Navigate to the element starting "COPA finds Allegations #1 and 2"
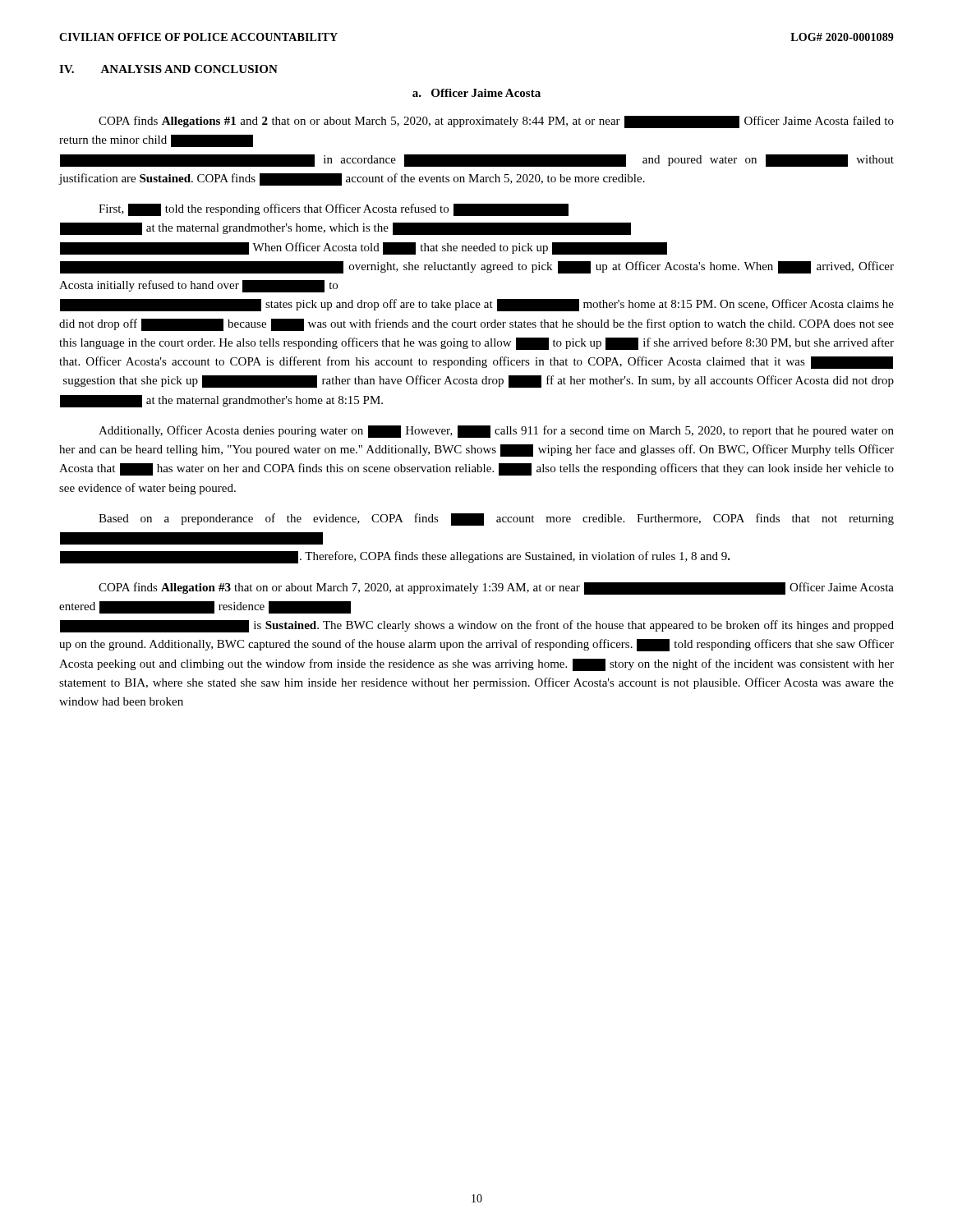Screen dimensions: 1232x953 [476, 150]
